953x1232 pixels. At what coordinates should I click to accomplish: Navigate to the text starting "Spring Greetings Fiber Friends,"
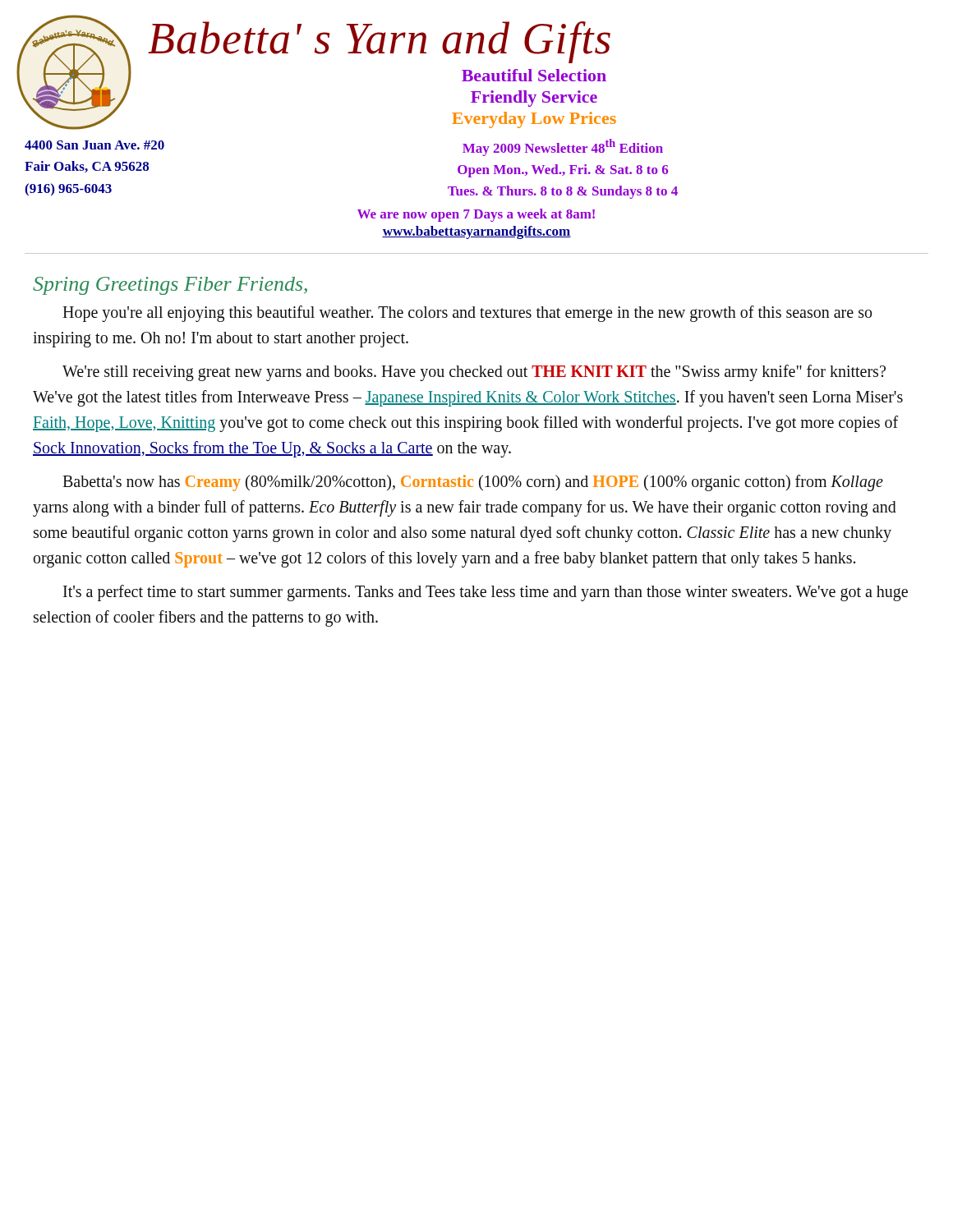[171, 284]
